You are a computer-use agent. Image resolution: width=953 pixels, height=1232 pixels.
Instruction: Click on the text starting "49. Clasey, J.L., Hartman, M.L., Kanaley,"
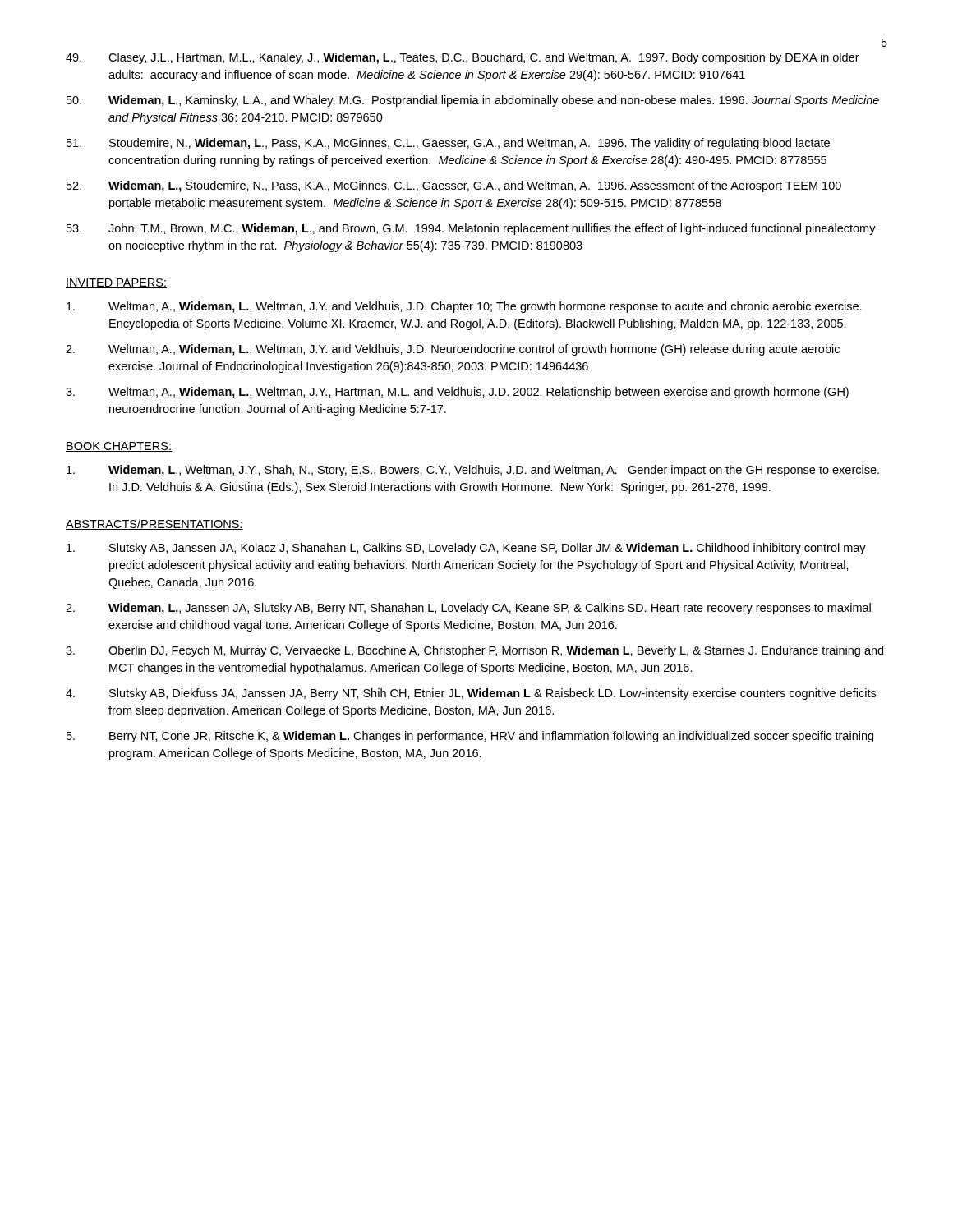tap(476, 67)
